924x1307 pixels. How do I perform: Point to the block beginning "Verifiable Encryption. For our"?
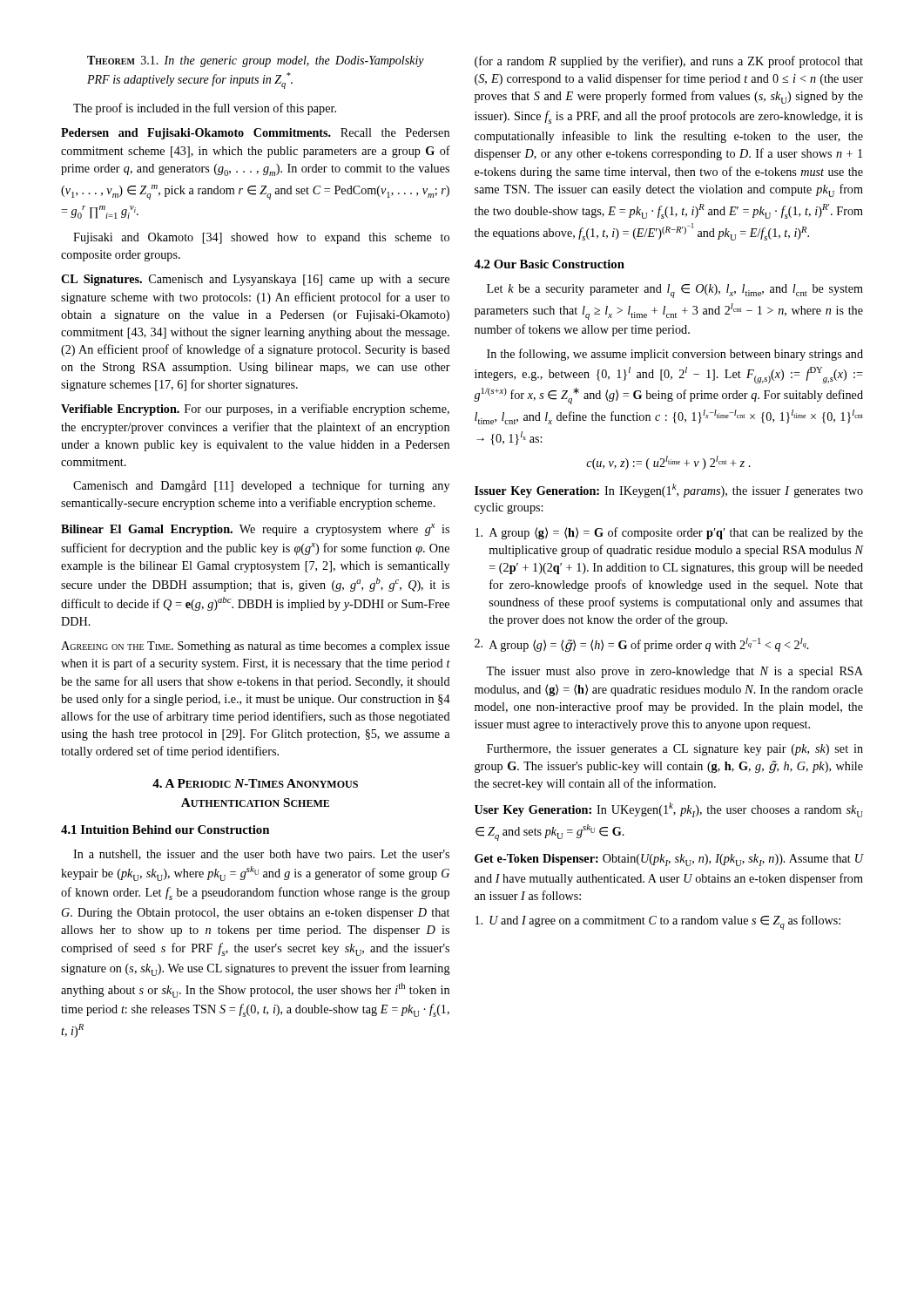255,456
